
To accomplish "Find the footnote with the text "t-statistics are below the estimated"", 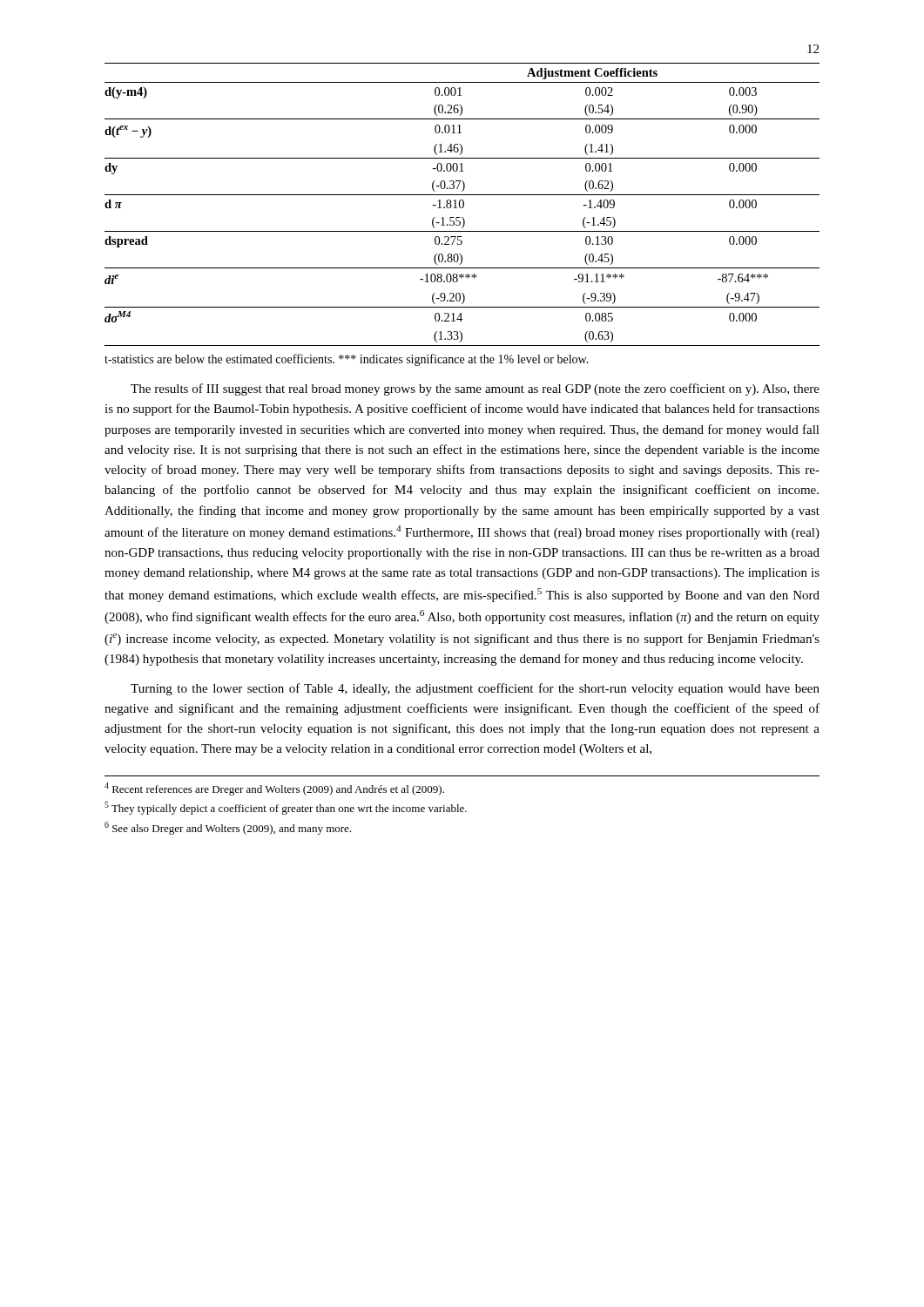I will coord(347,360).
